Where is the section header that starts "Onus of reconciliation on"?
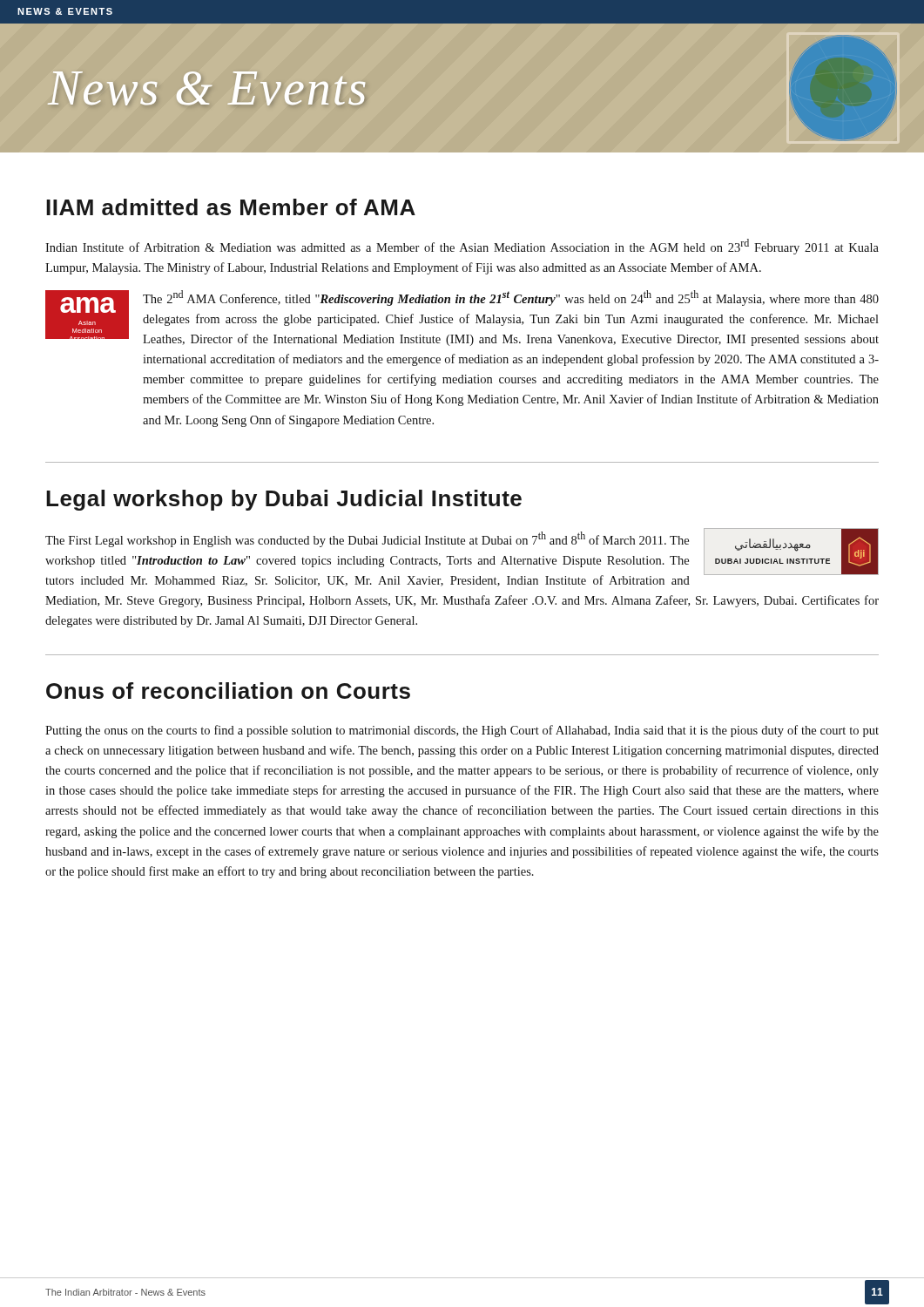Viewport: 924px width, 1307px height. 228,691
